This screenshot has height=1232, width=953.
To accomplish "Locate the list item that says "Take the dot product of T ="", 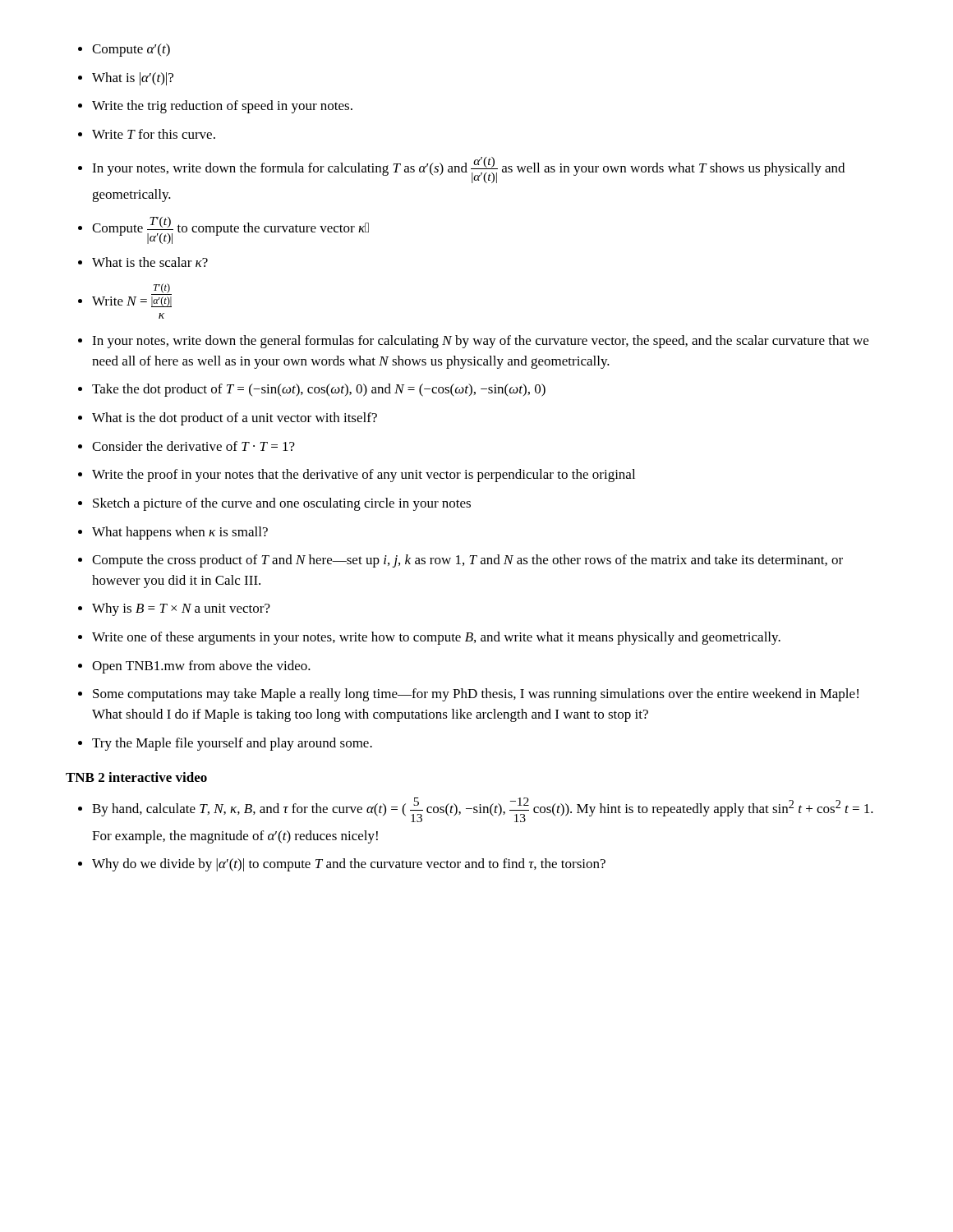I will 476,390.
